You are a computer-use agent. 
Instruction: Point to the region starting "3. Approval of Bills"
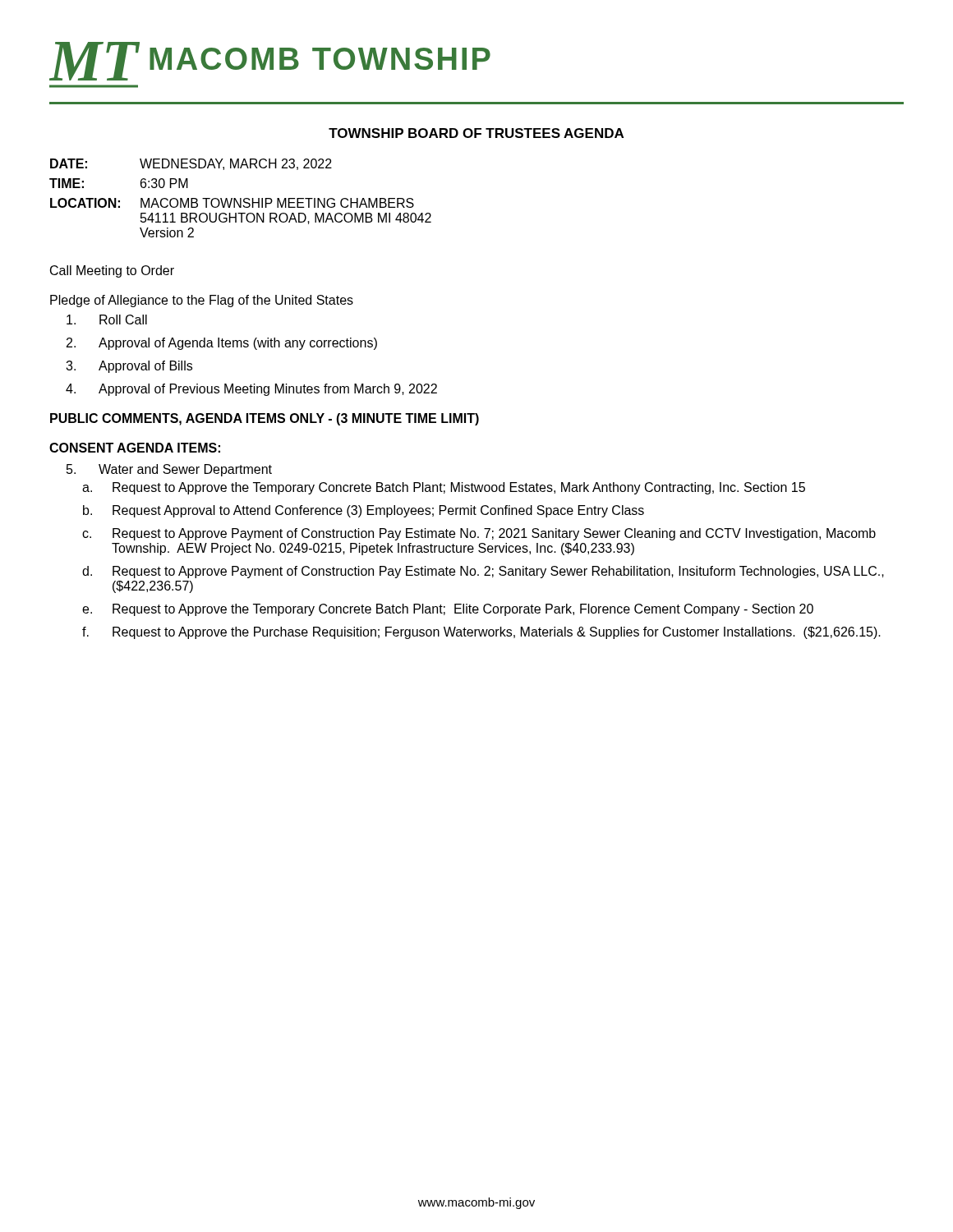point(129,367)
